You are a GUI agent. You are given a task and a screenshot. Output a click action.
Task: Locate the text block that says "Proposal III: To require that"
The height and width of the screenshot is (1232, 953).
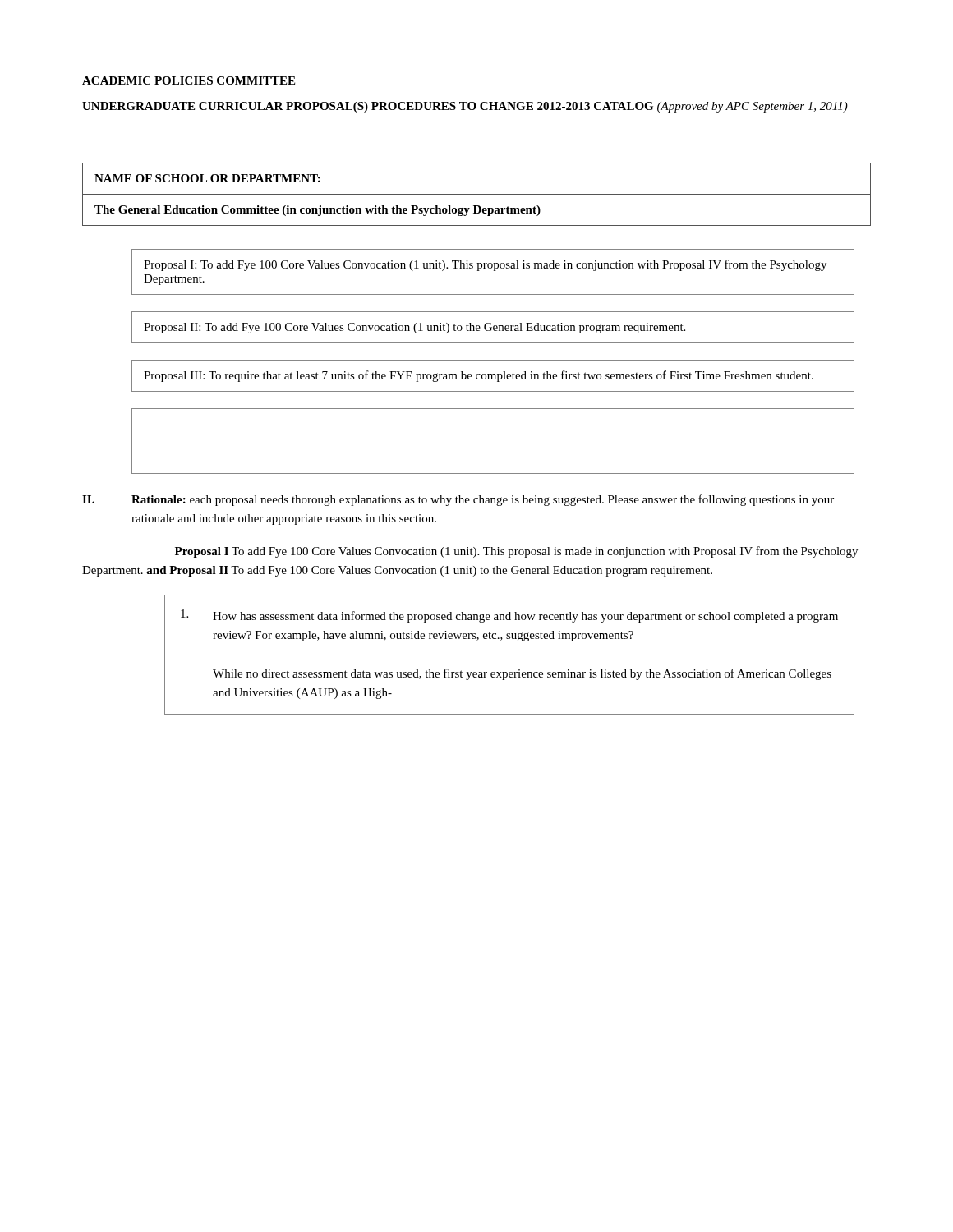tap(479, 375)
